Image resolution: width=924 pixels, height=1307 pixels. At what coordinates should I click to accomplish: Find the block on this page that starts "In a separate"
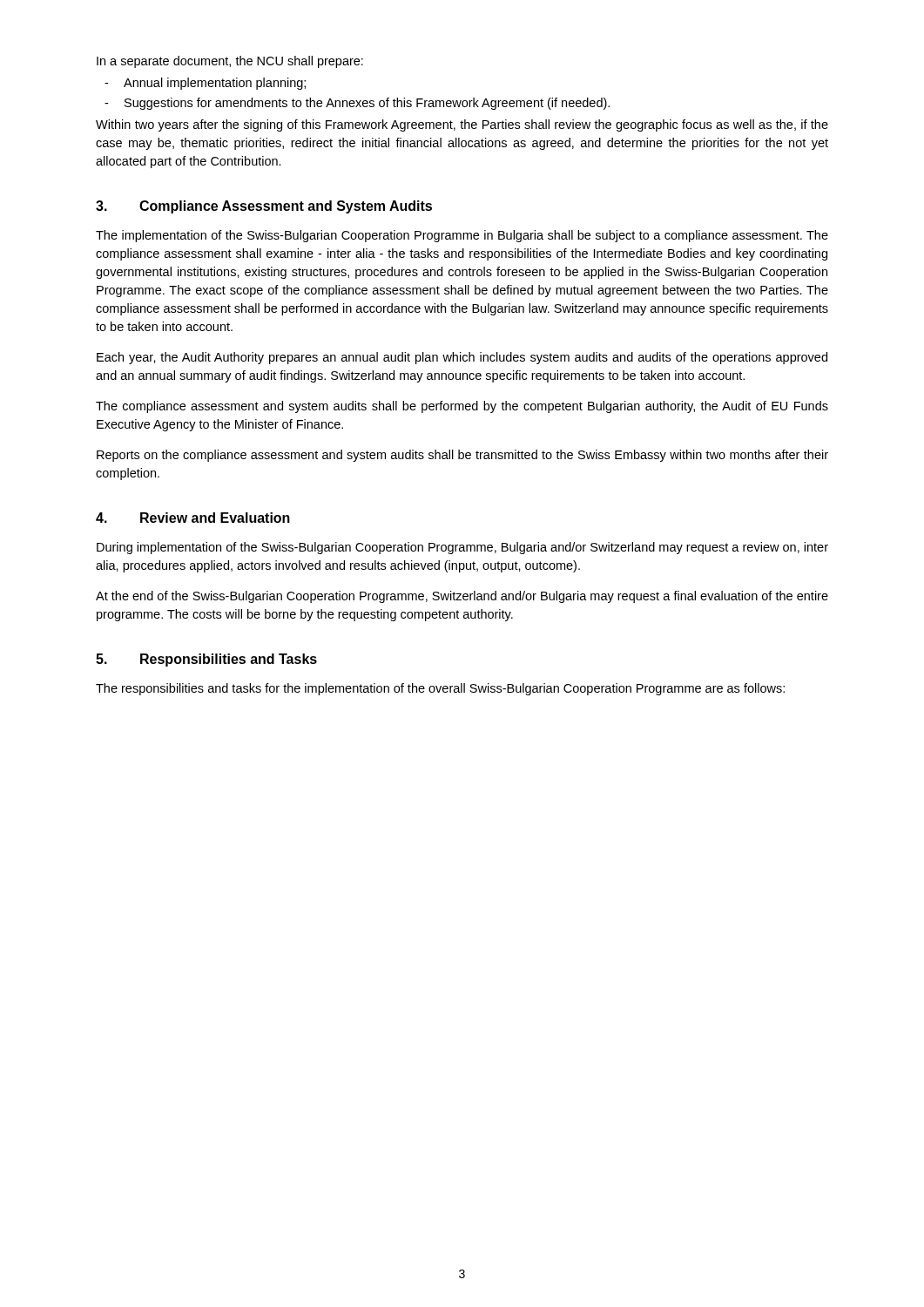[x=230, y=62]
